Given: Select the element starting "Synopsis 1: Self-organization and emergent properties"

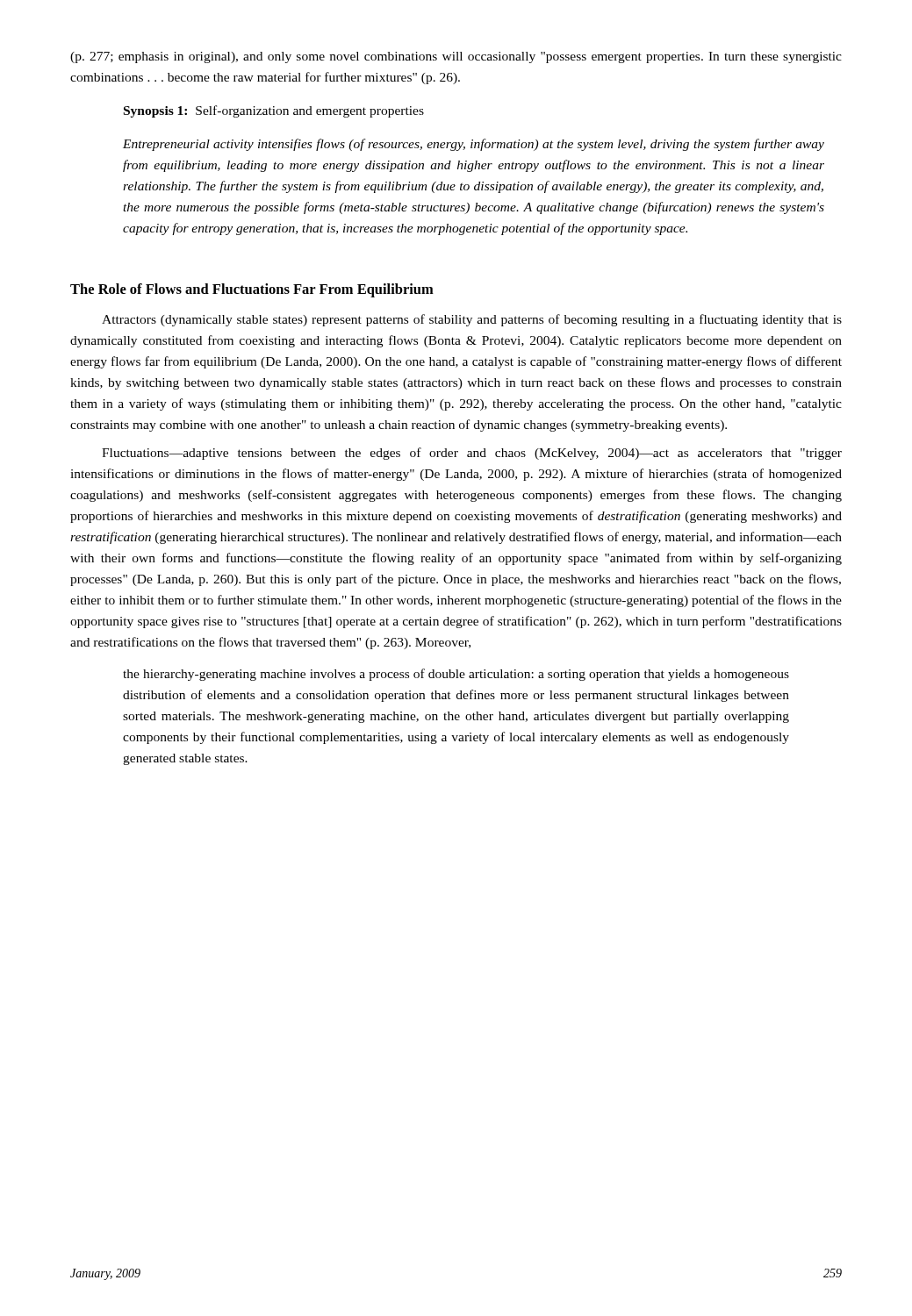Looking at the screenshot, I should tap(273, 110).
